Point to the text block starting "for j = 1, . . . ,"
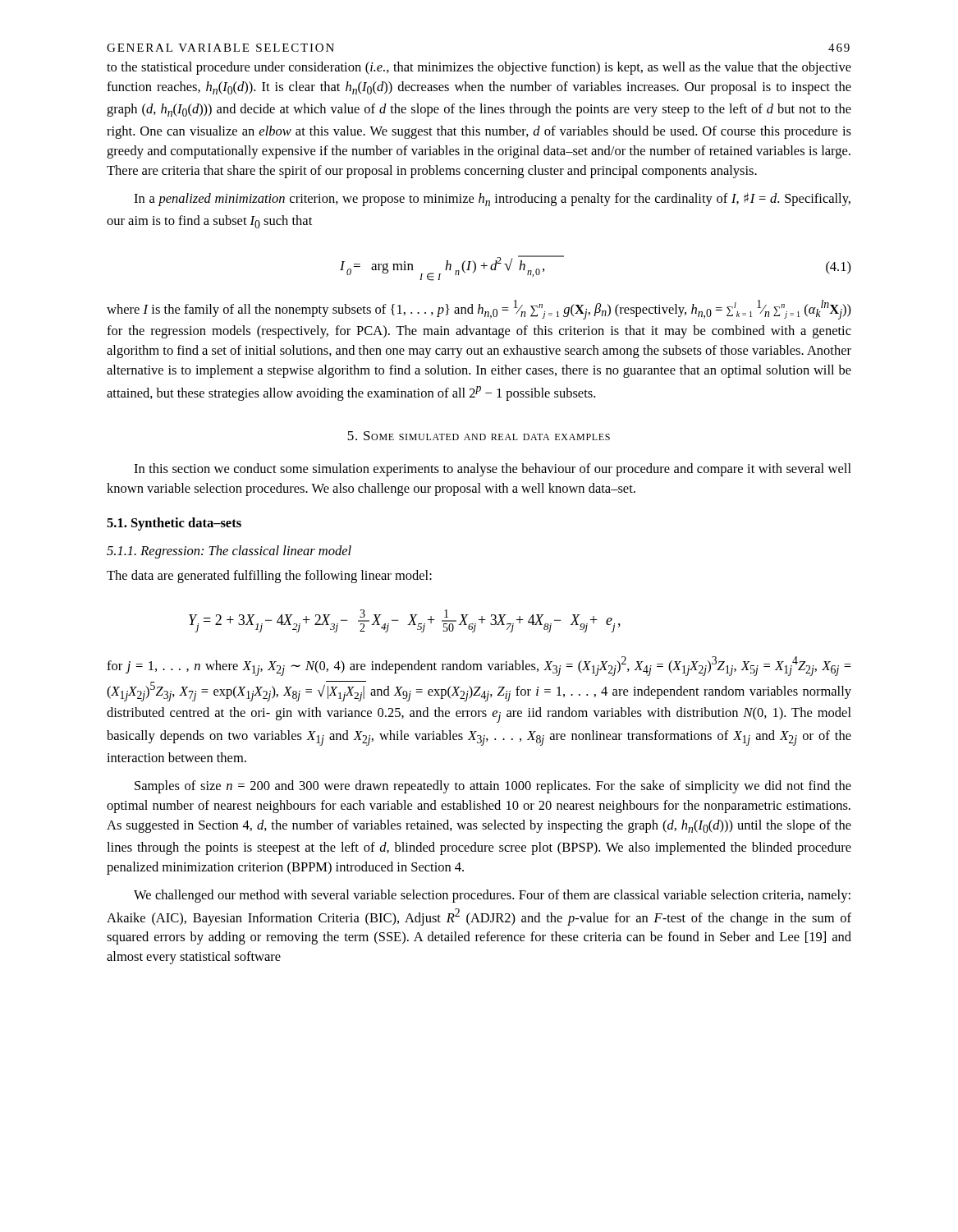This screenshot has height=1232, width=958. (x=479, y=710)
